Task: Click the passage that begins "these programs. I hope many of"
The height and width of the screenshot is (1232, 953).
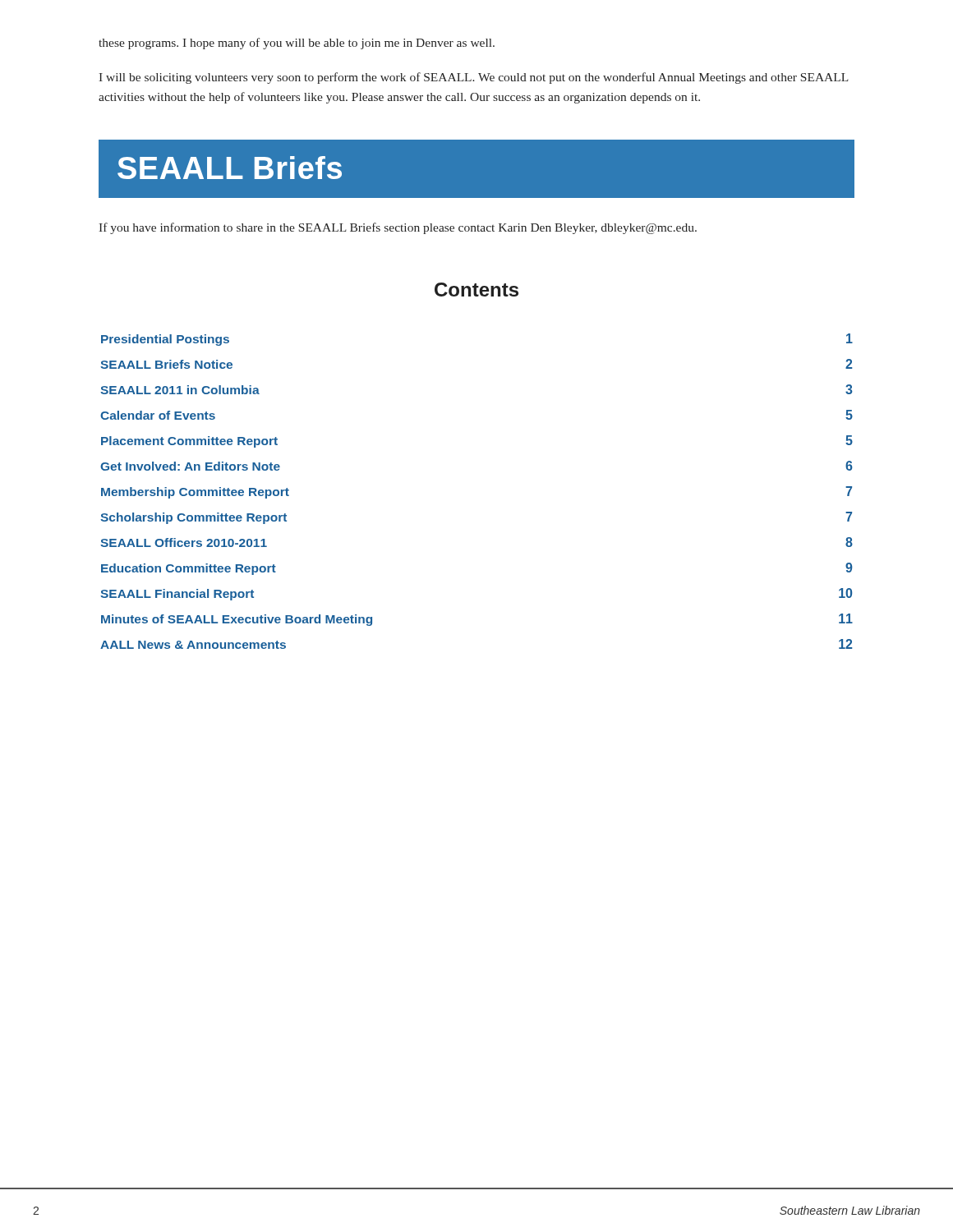Action: pos(297,42)
